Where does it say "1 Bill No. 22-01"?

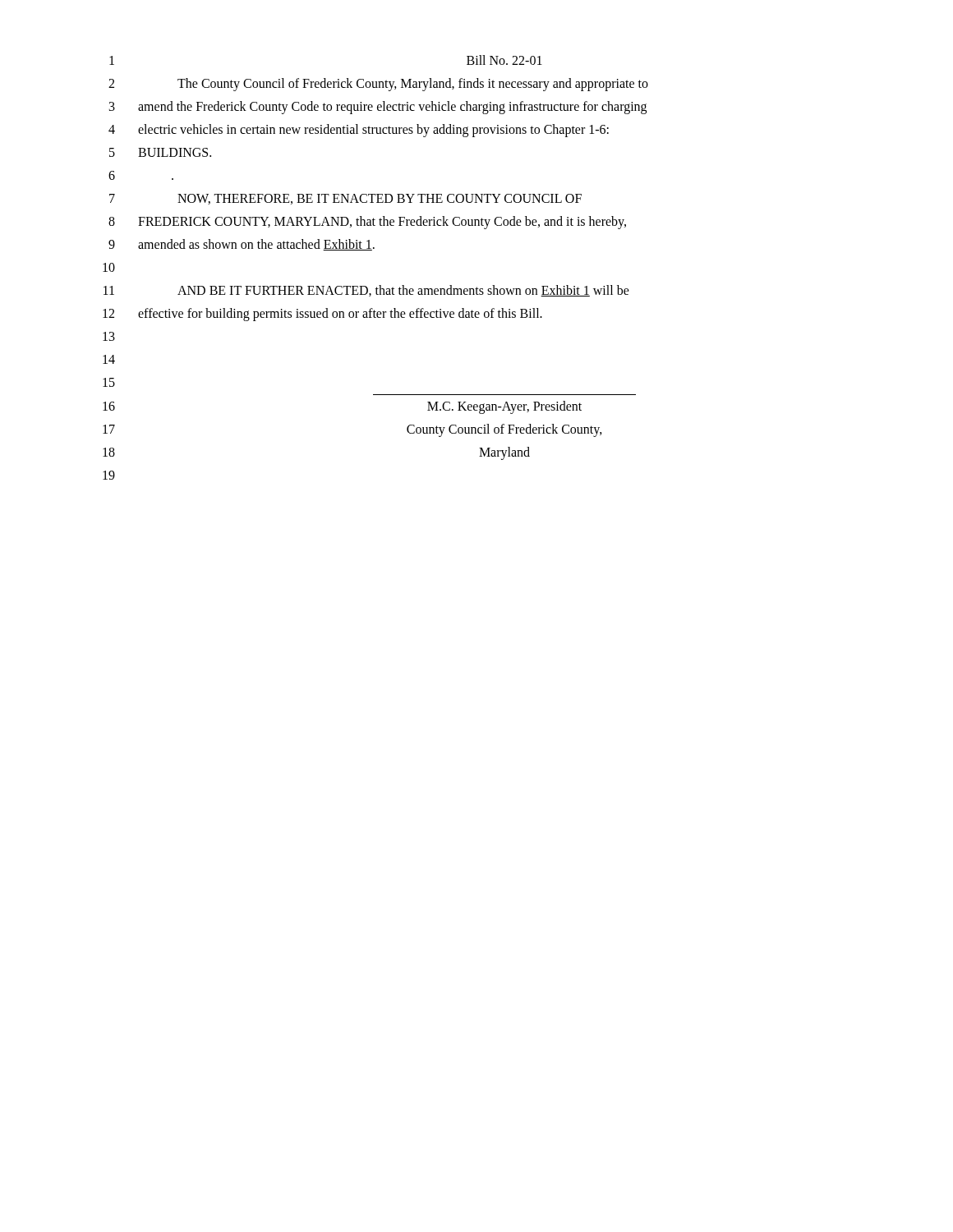(x=476, y=61)
